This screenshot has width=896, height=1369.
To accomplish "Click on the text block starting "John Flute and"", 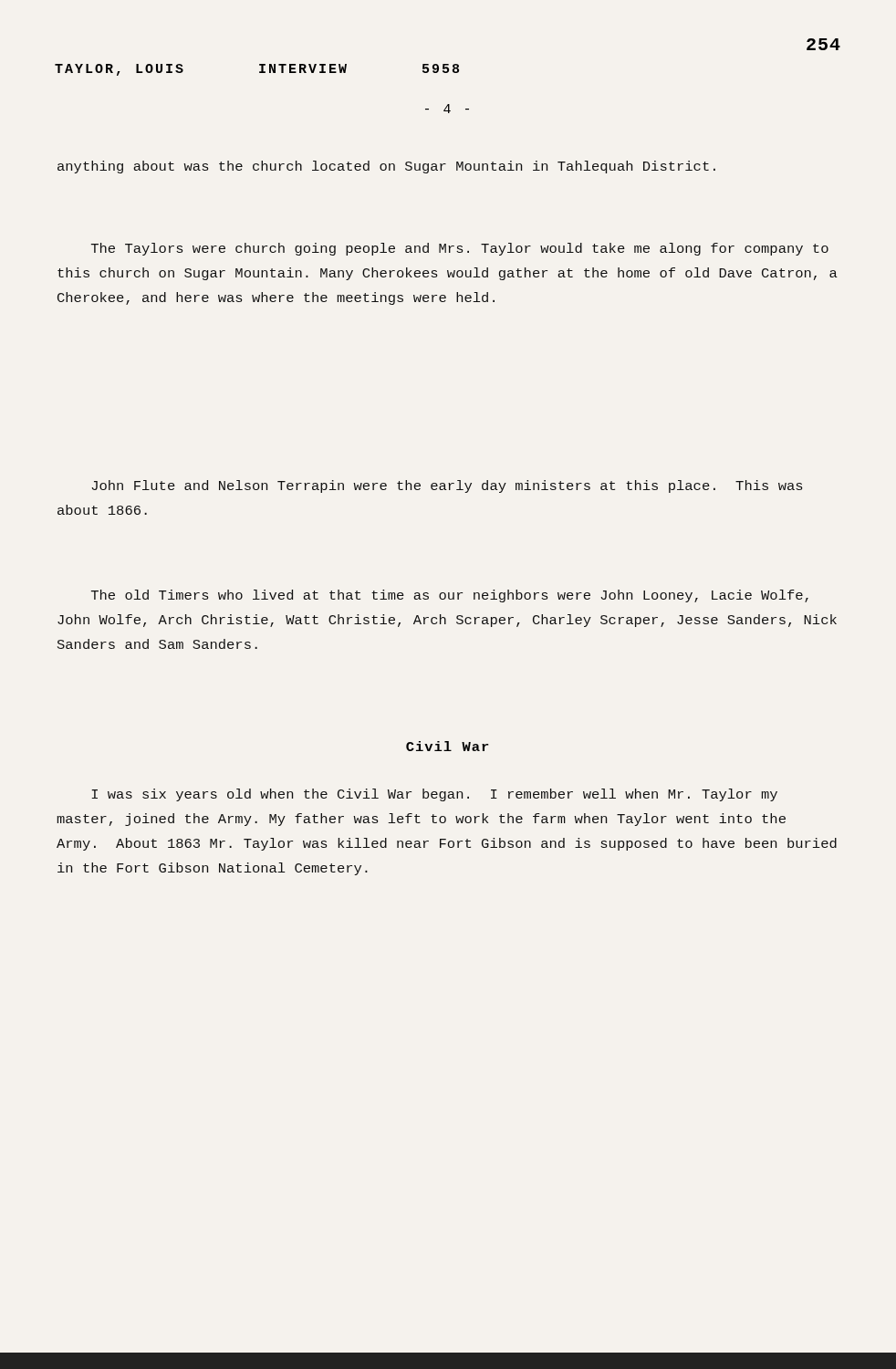I will pos(430,499).
